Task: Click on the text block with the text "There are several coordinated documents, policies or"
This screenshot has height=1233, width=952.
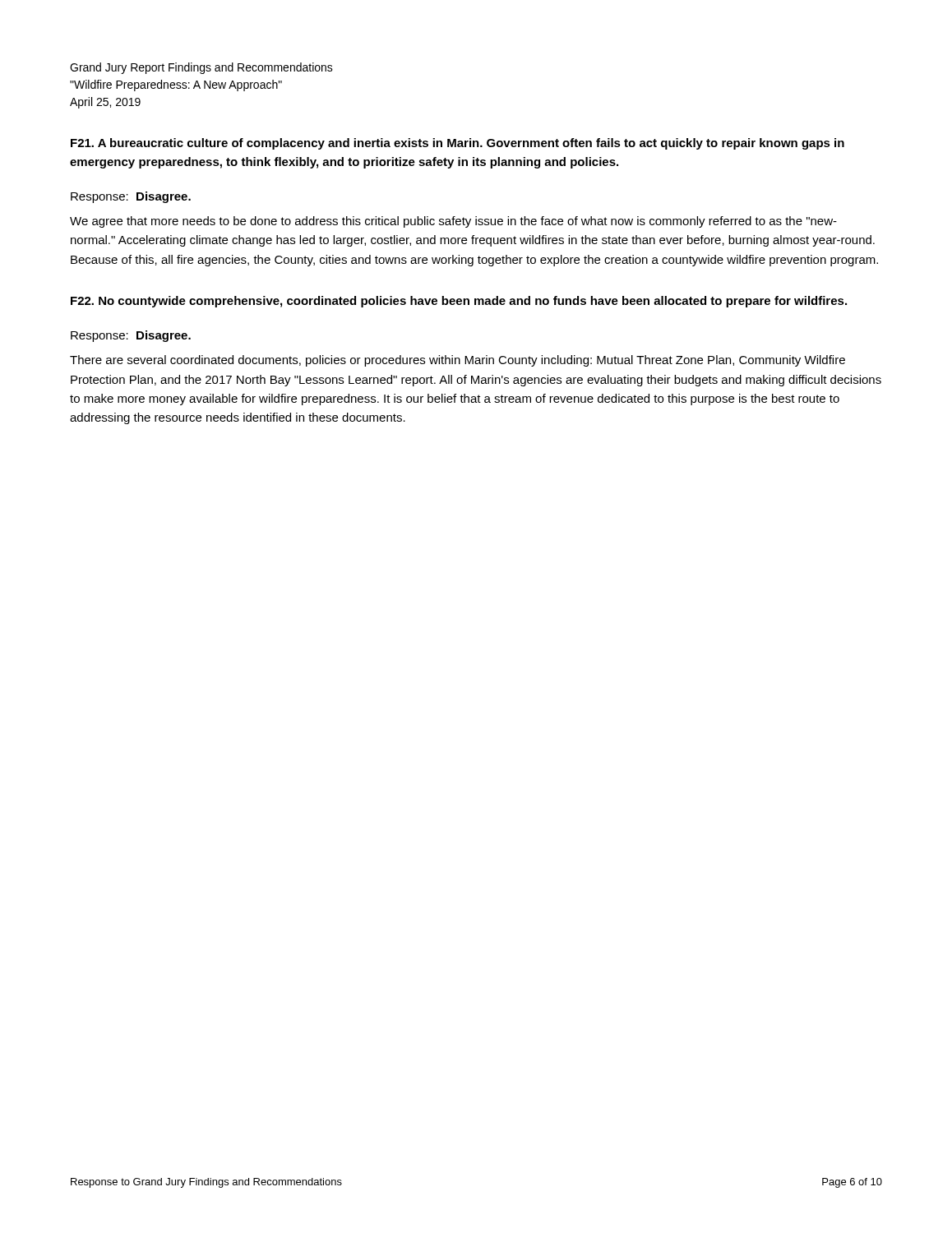Action: coord(476,389)
